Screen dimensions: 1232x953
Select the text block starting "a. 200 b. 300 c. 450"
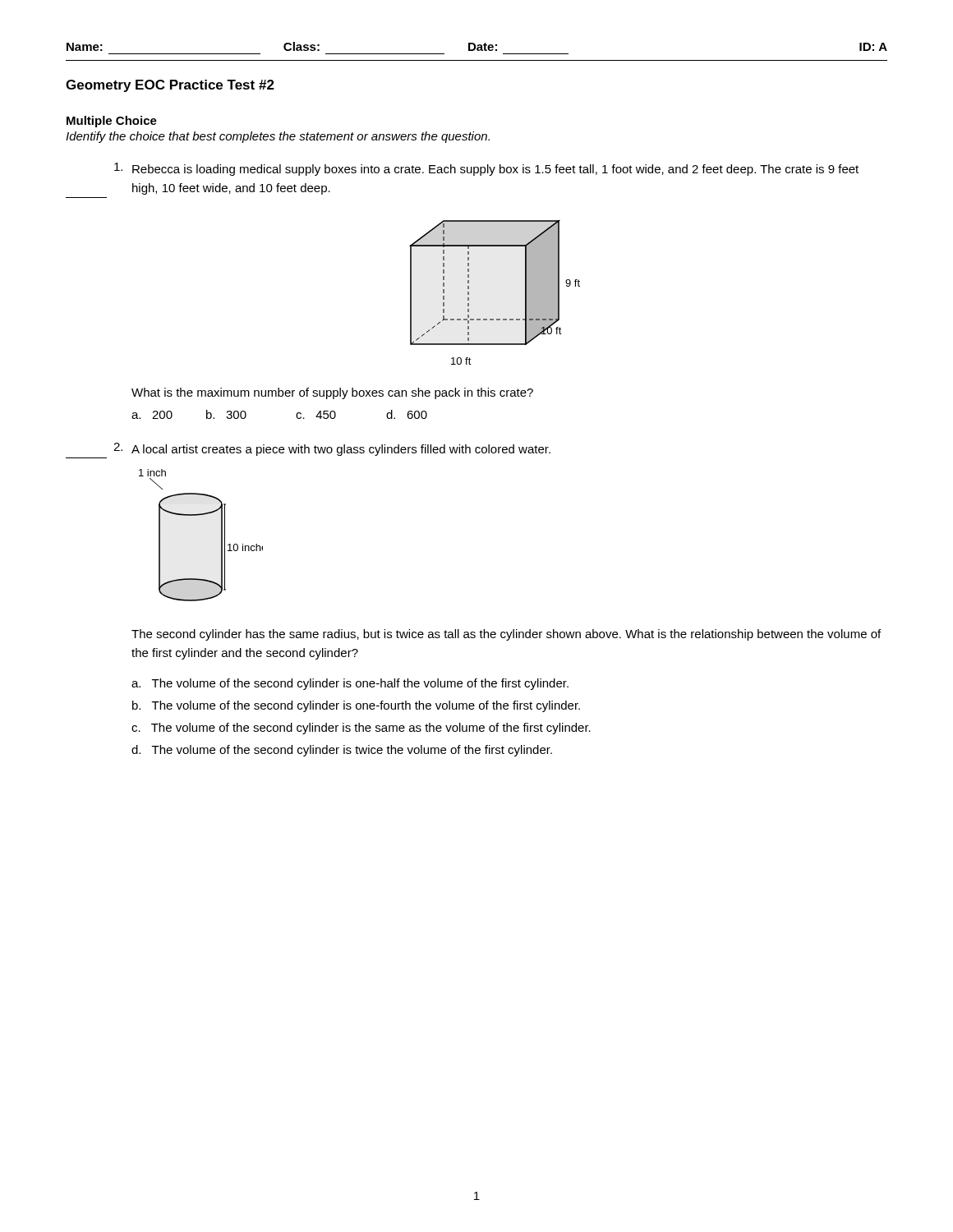pos(164,414)
